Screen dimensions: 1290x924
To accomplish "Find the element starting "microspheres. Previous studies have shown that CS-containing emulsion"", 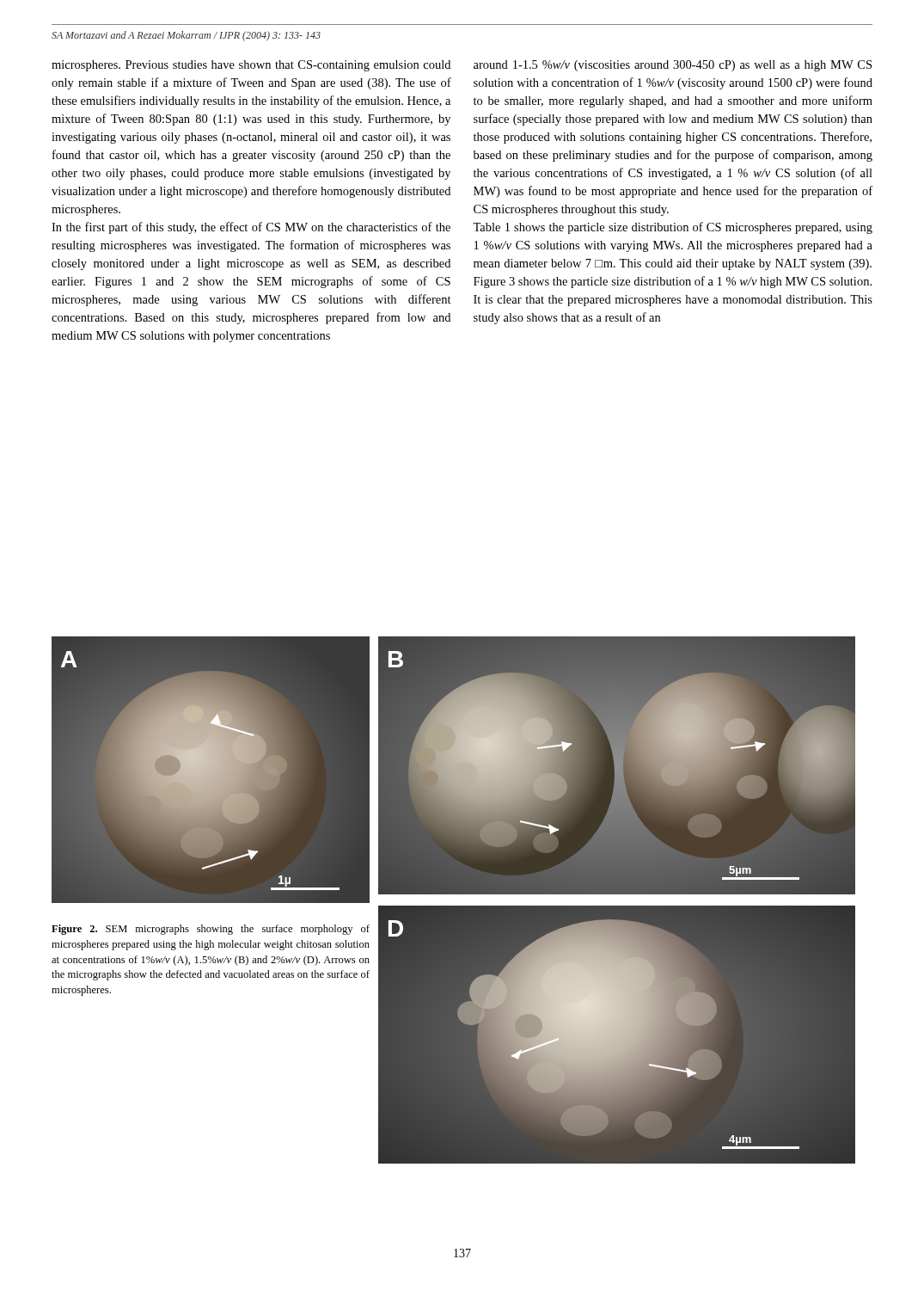I will (x=251, y=200).
